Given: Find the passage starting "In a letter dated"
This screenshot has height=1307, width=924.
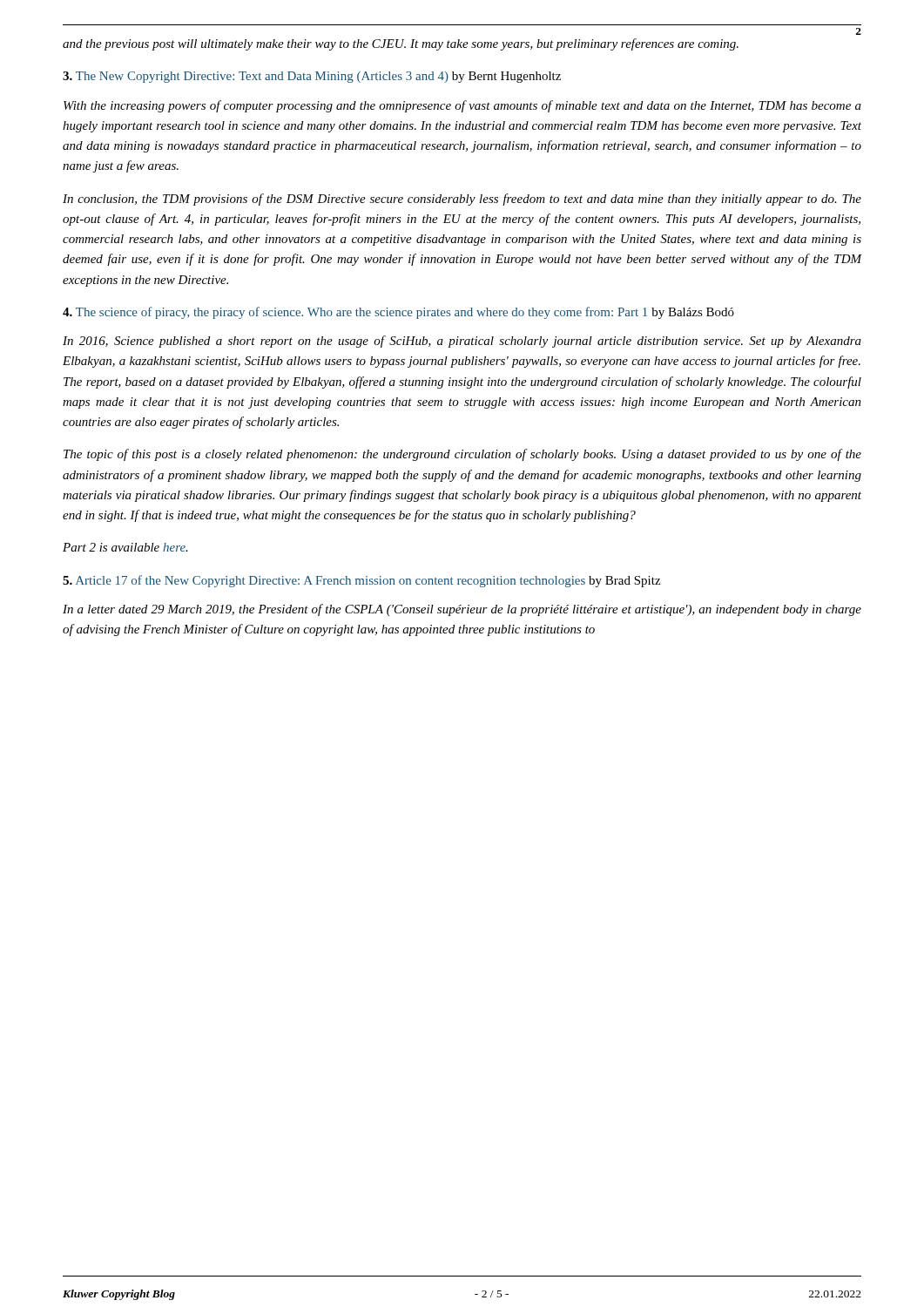Looking at the screenshot, I should tap(462, 620).
